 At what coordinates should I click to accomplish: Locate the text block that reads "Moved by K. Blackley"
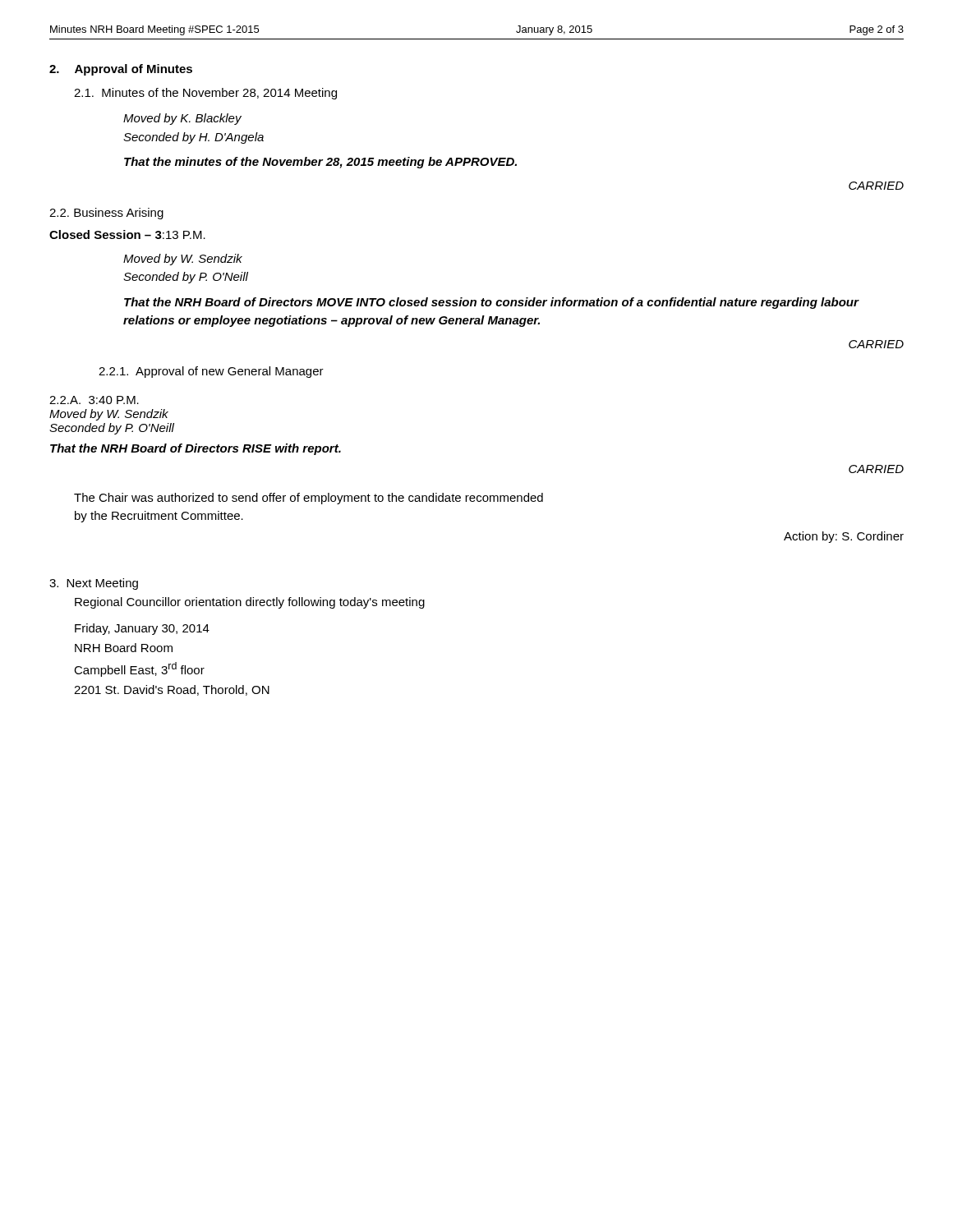(x=194, y=127)
